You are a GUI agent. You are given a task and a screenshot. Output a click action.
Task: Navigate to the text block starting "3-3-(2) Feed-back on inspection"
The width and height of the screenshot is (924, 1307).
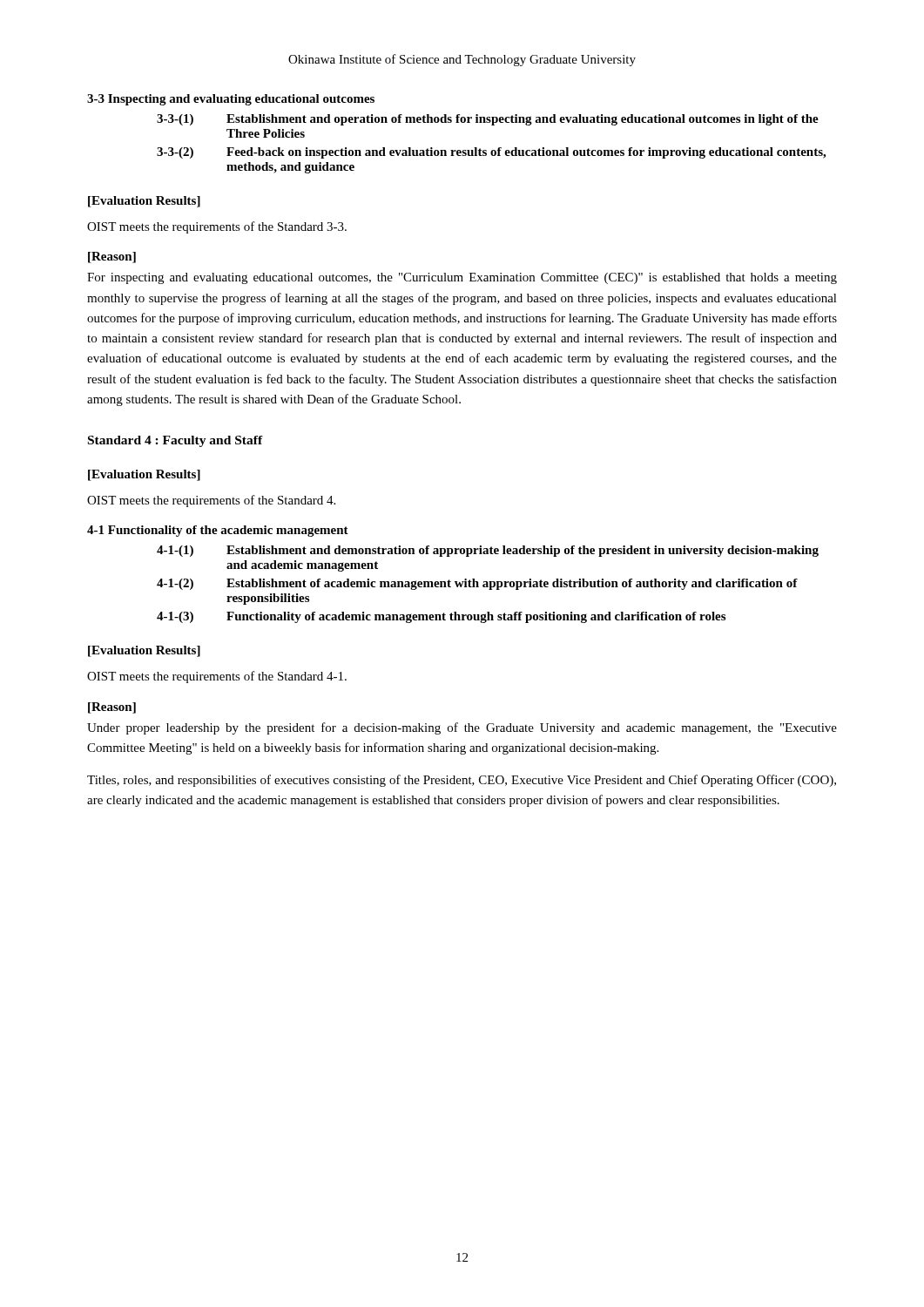tap(497, 159)
